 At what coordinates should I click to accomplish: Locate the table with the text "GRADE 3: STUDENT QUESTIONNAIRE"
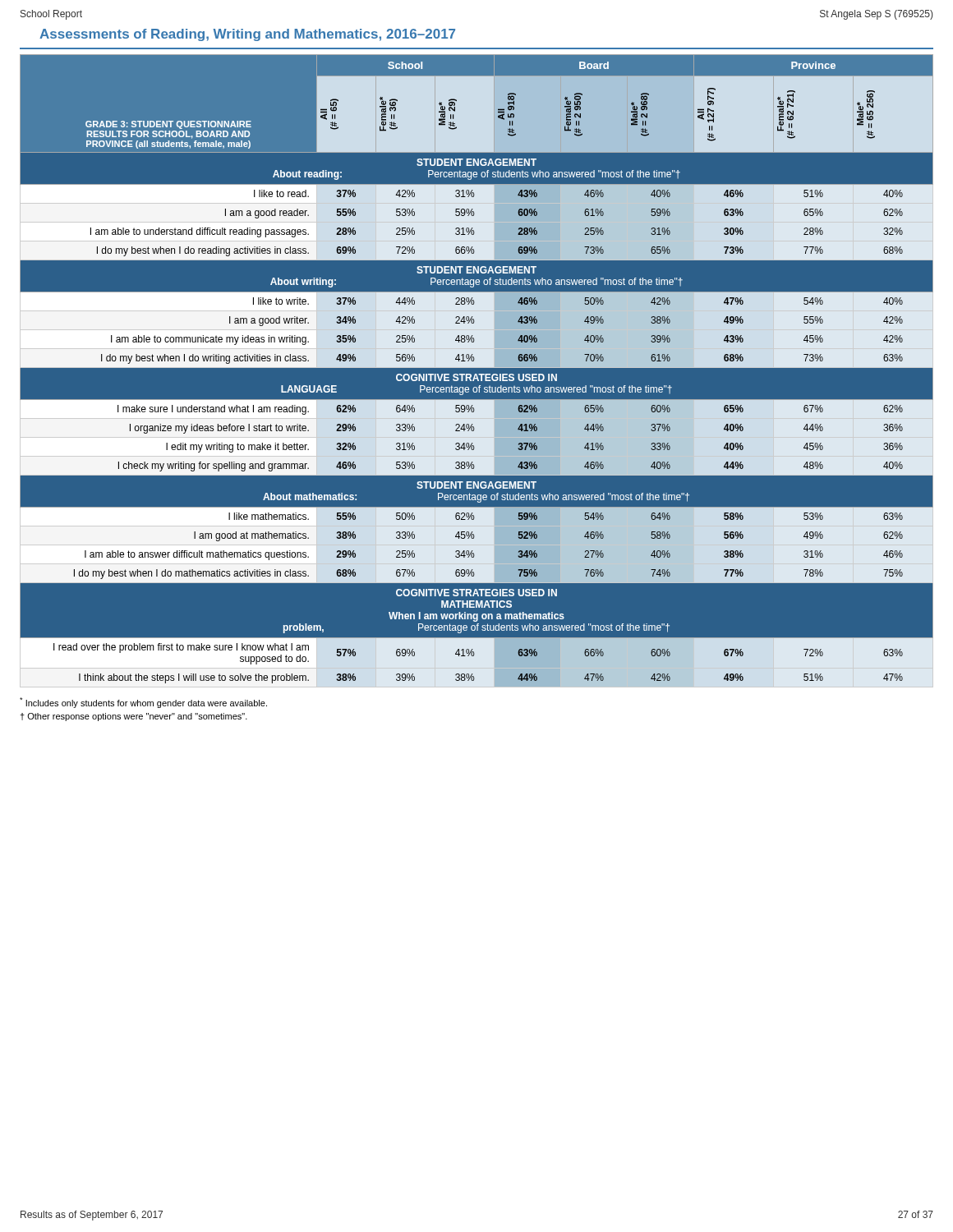pyautogui.click(x=476, y=371)
